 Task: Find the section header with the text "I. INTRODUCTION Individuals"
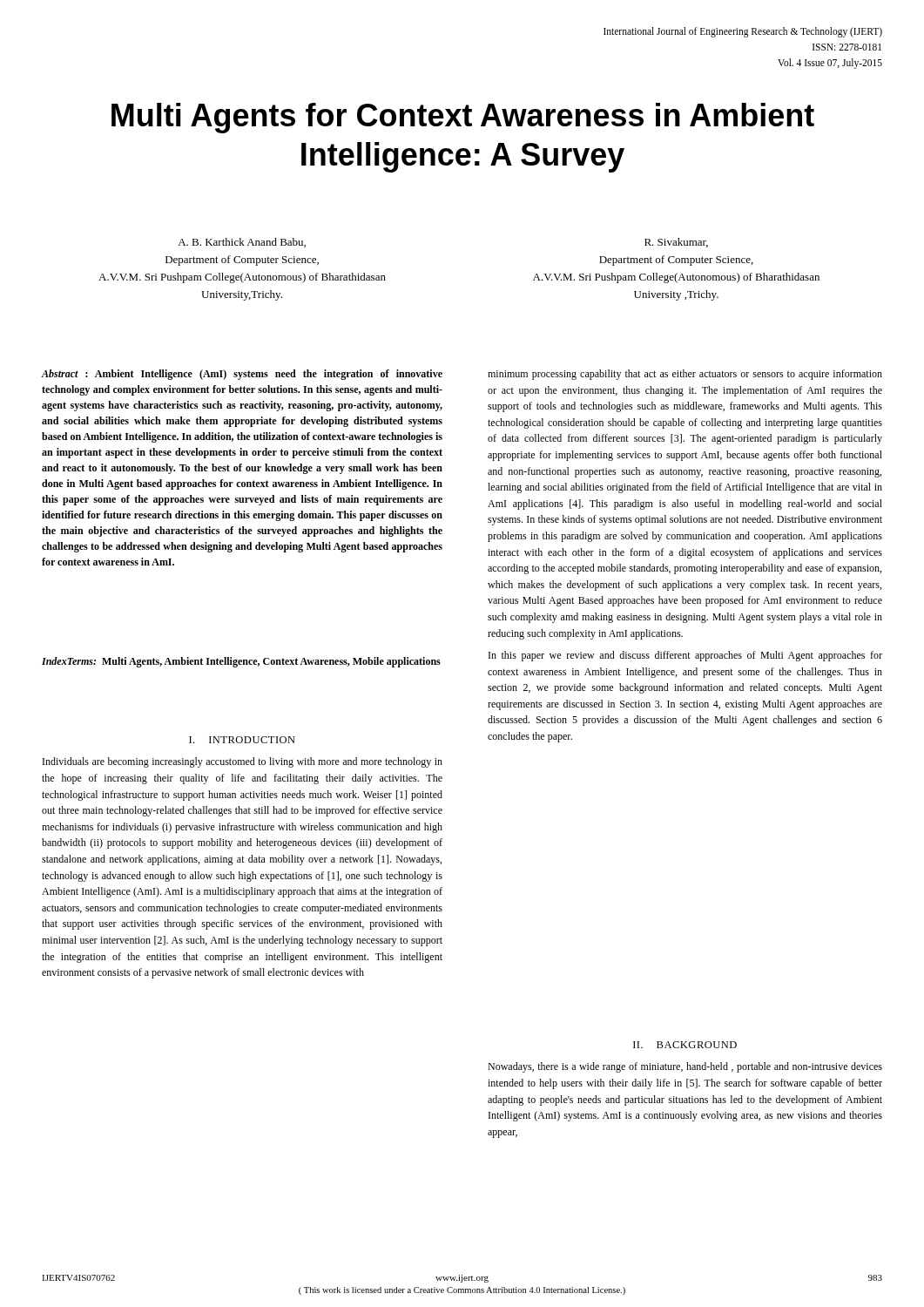click(x=242, y=856)
